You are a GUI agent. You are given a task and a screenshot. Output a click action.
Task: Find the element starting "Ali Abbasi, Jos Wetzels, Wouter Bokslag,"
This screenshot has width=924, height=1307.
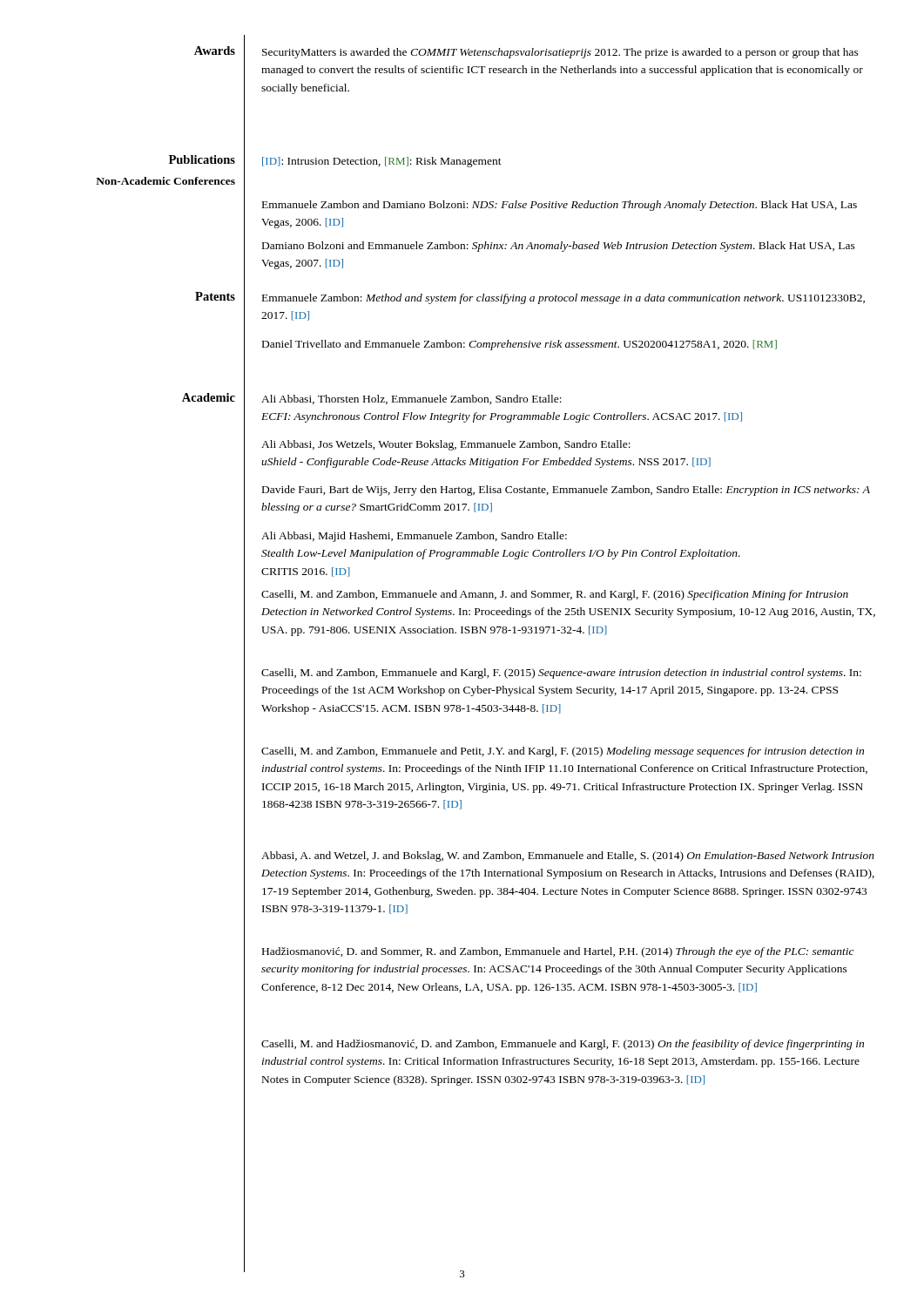click(x=486, y=453)
